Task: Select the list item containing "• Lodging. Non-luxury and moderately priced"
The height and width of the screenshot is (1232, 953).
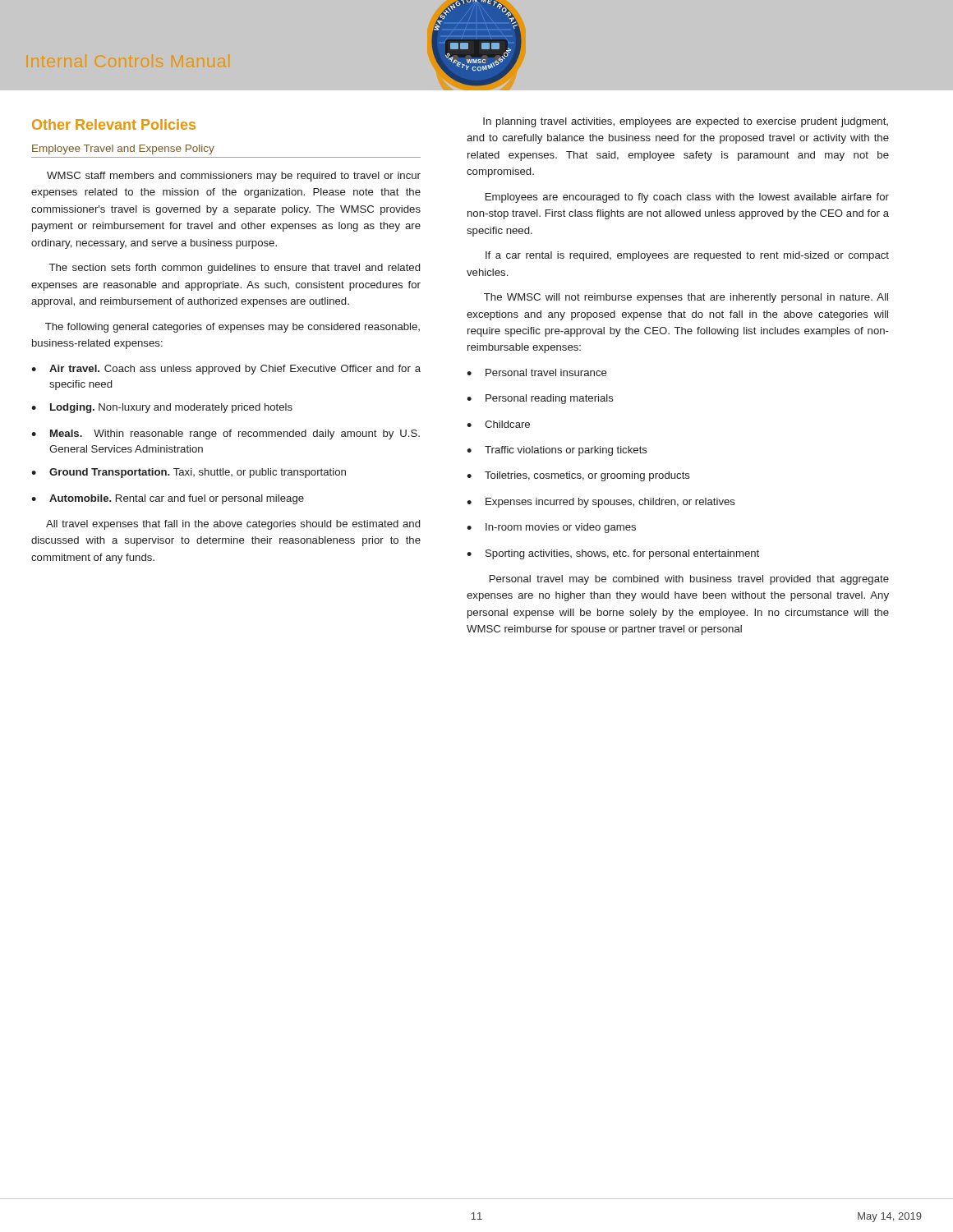Action: point(226,409)
